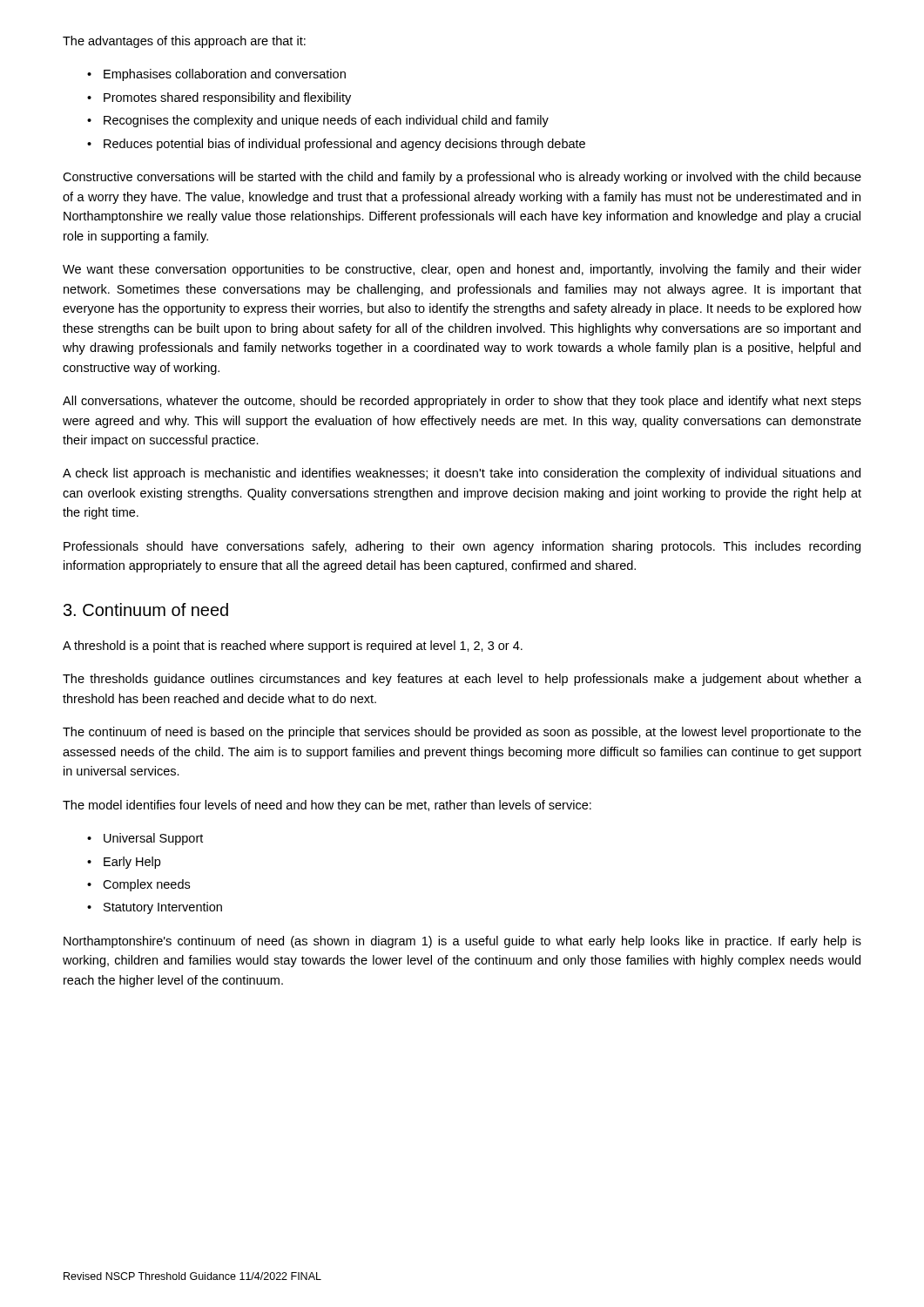
Task: Locate the text block that says "The advantages of this approach are"
Action: [185, 41]
